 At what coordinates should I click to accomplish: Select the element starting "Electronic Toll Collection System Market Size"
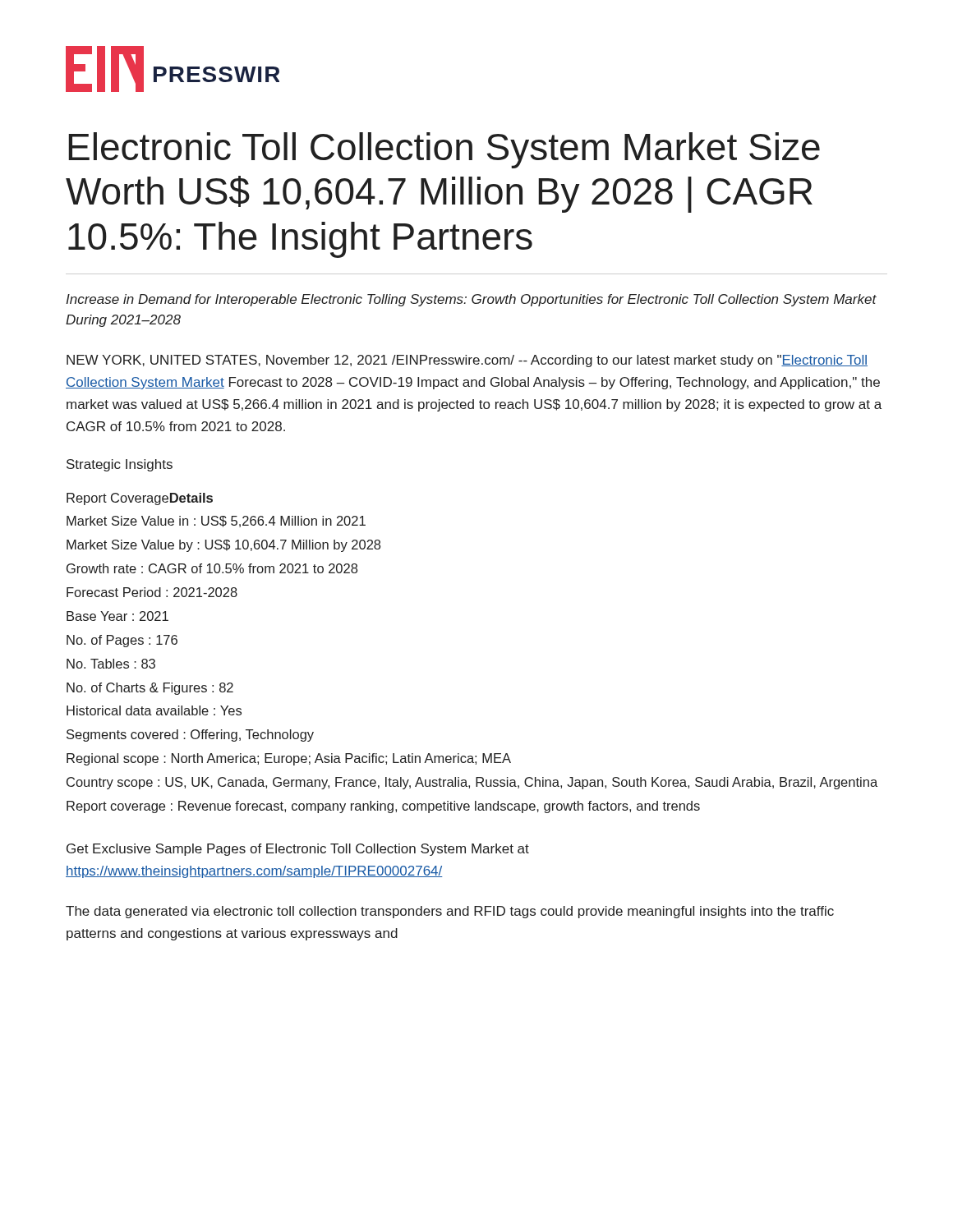476,192
